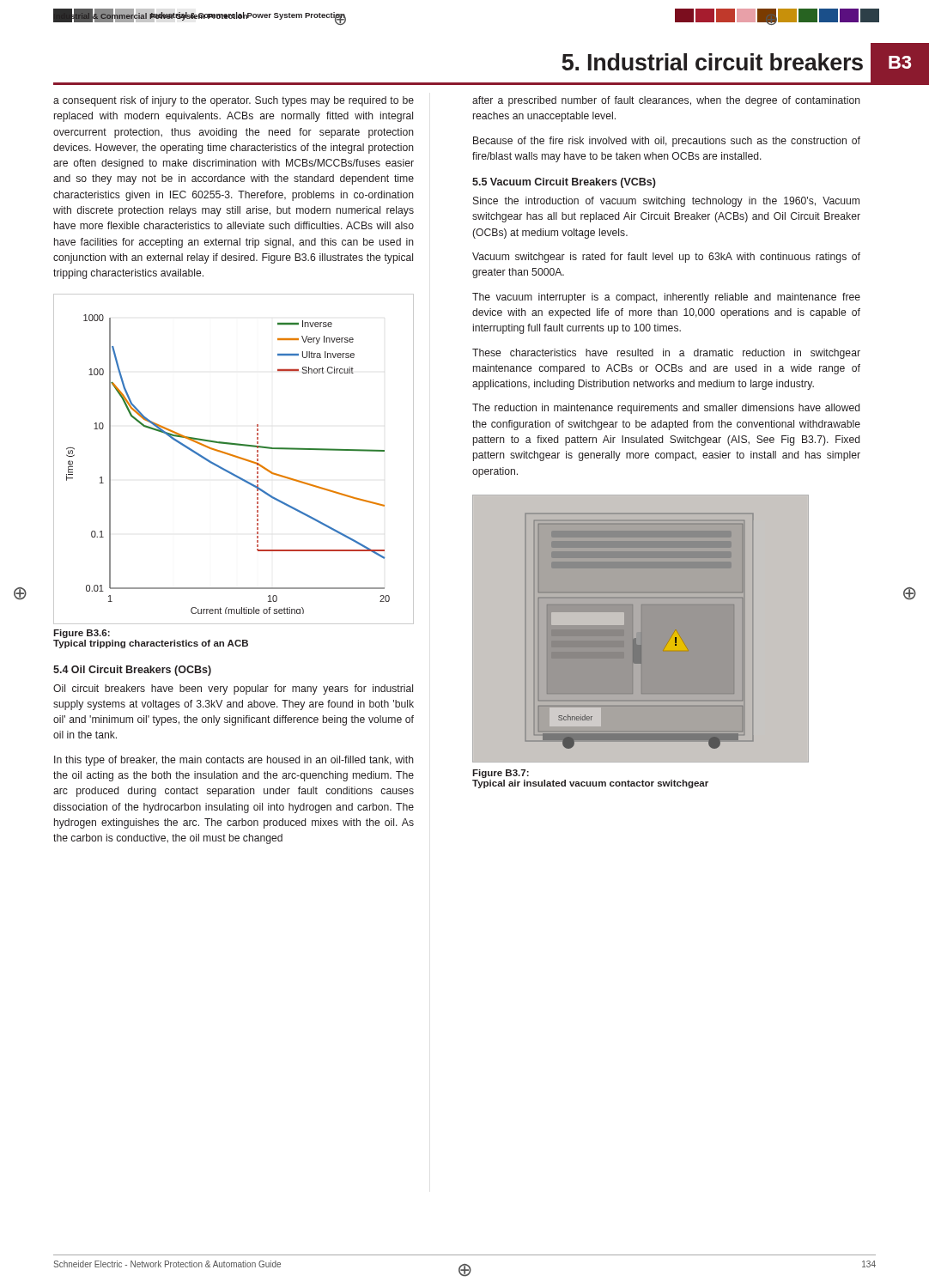Click the section header that begins "5.5 Vacuum Circuit Breakers"
The width and height of the screenshot is (929, 1288).
point(666,182)
